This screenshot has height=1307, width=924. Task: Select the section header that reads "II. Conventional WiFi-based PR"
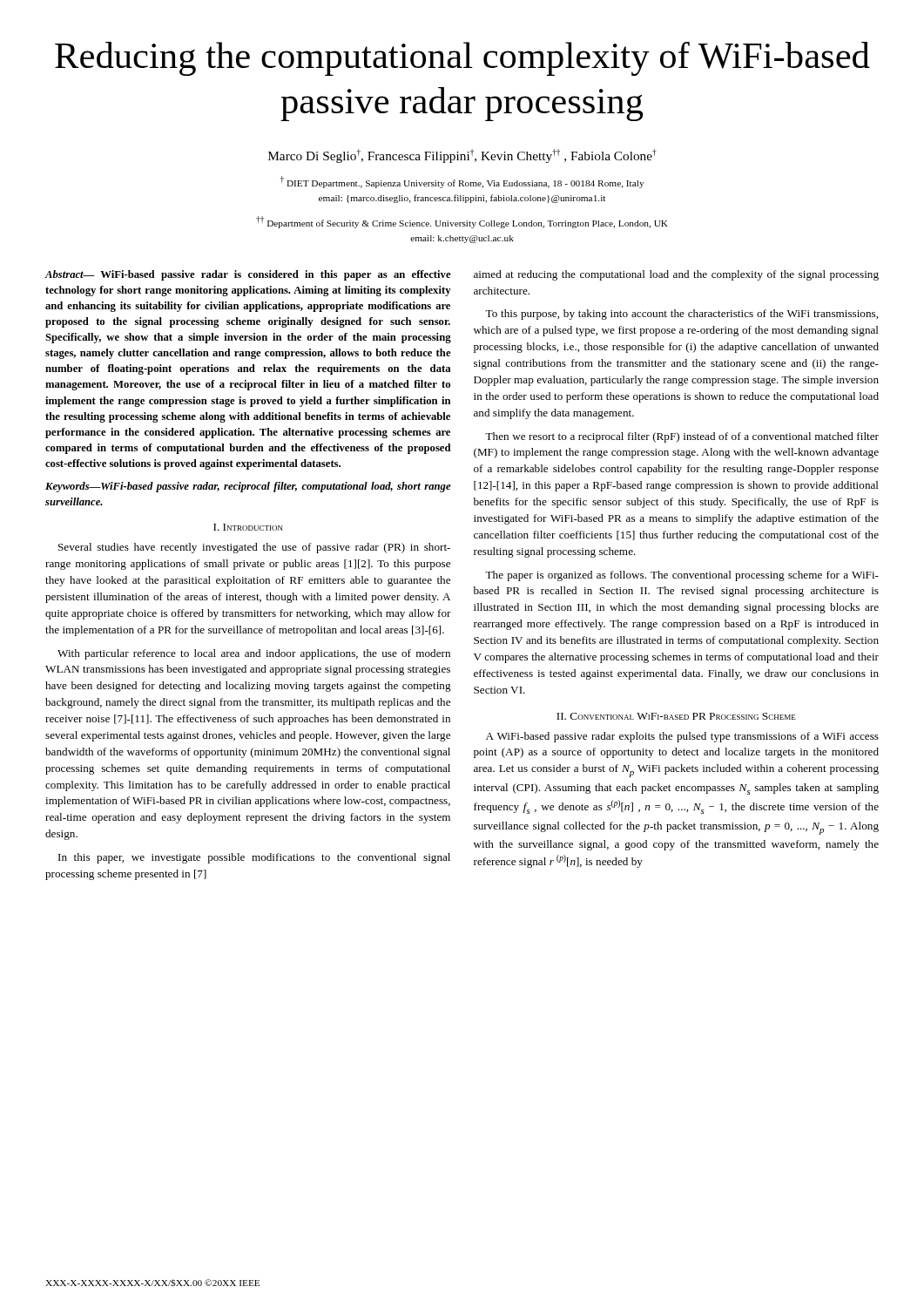(676, 715)
